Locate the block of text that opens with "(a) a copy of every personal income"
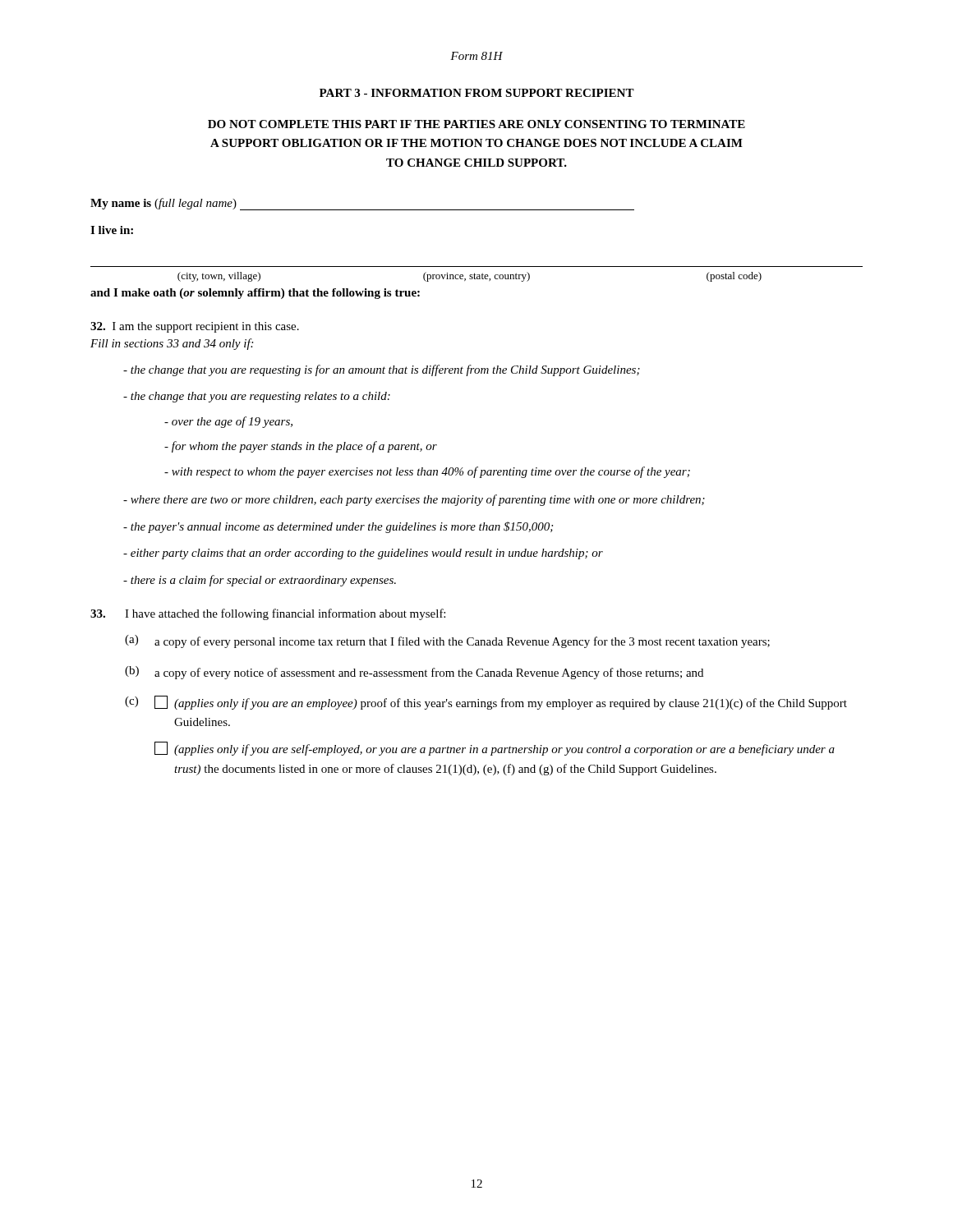This screenshot has width=953, height=1232. tap(494, 642)
